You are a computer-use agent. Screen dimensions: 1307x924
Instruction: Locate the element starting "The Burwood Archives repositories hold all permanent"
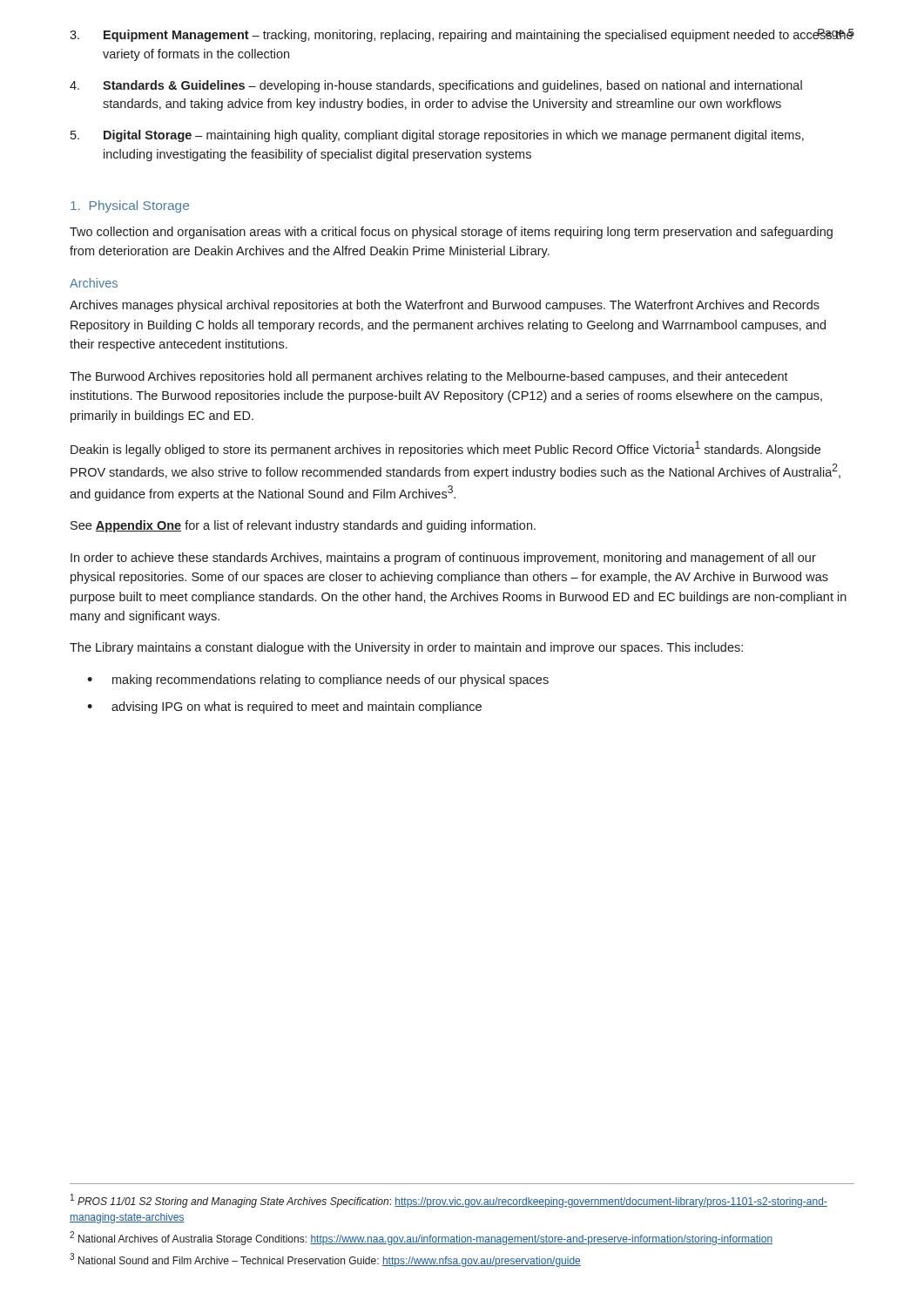click(446, 396)
